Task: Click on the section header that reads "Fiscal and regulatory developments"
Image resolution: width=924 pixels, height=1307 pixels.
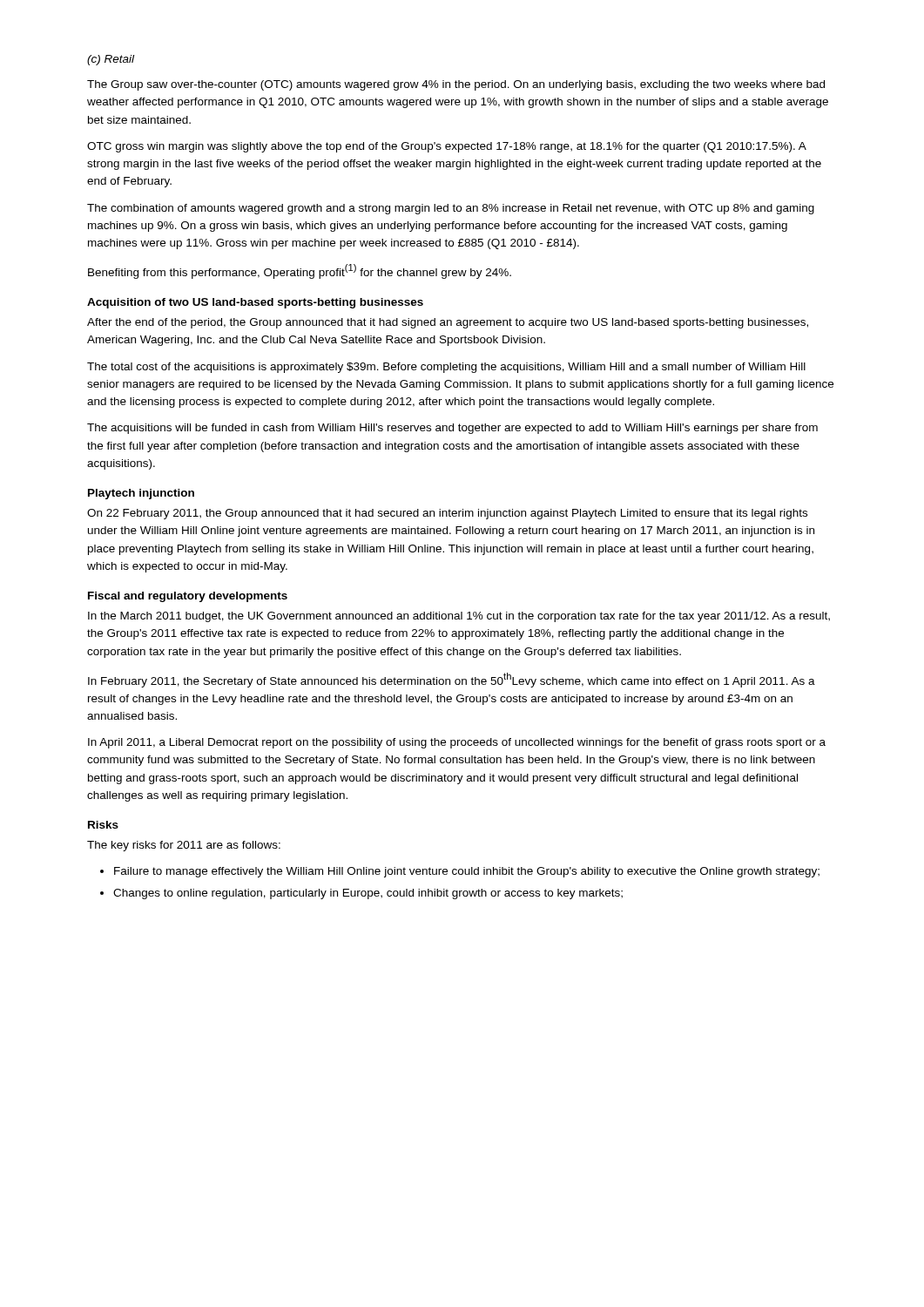Action: tap(187, 596)
